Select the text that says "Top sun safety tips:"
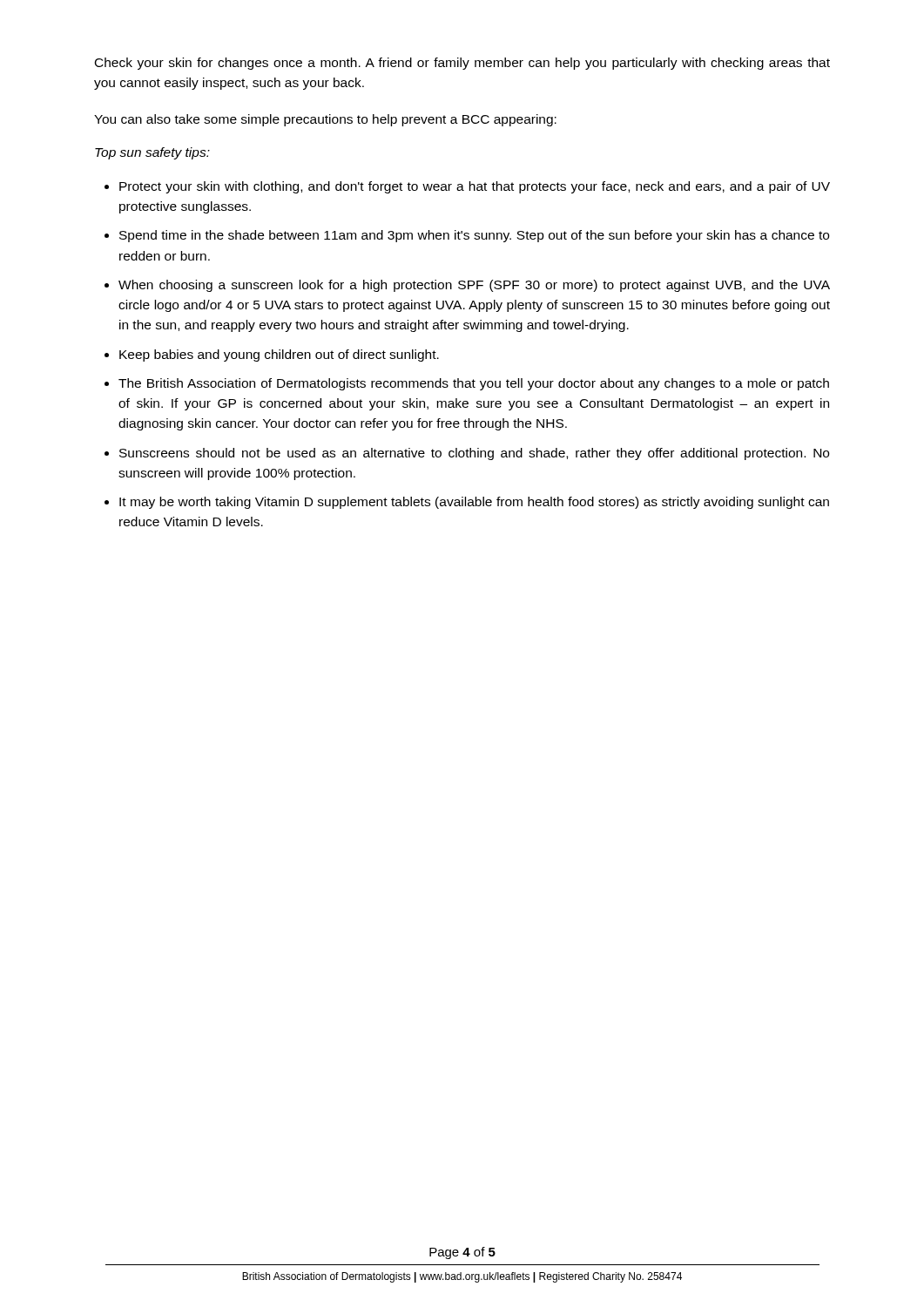Screen dimensions: 1307x924 [x=152, y=152]
